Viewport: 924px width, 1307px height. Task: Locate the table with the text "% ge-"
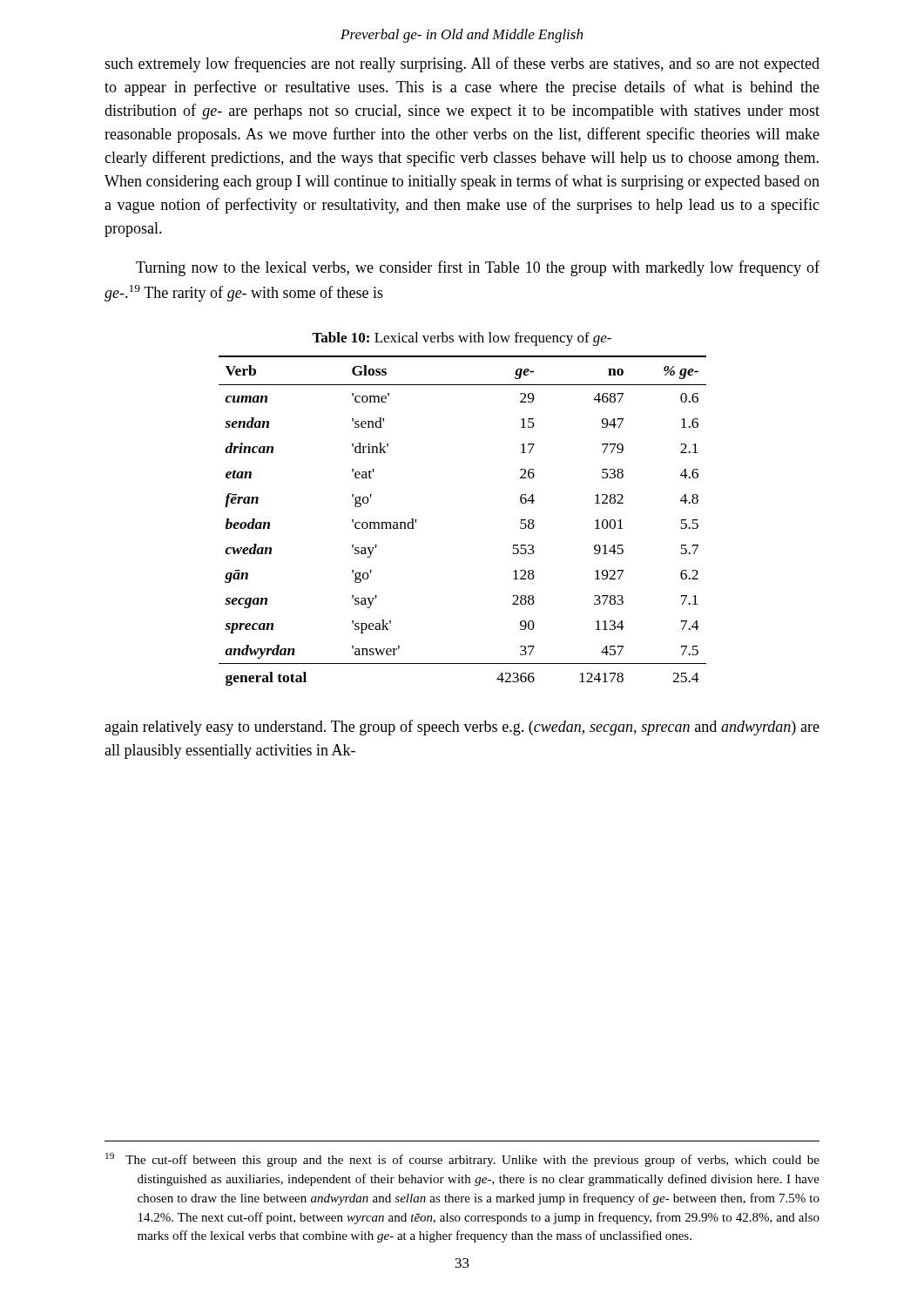pyautogui.click(x=462, y=523)
